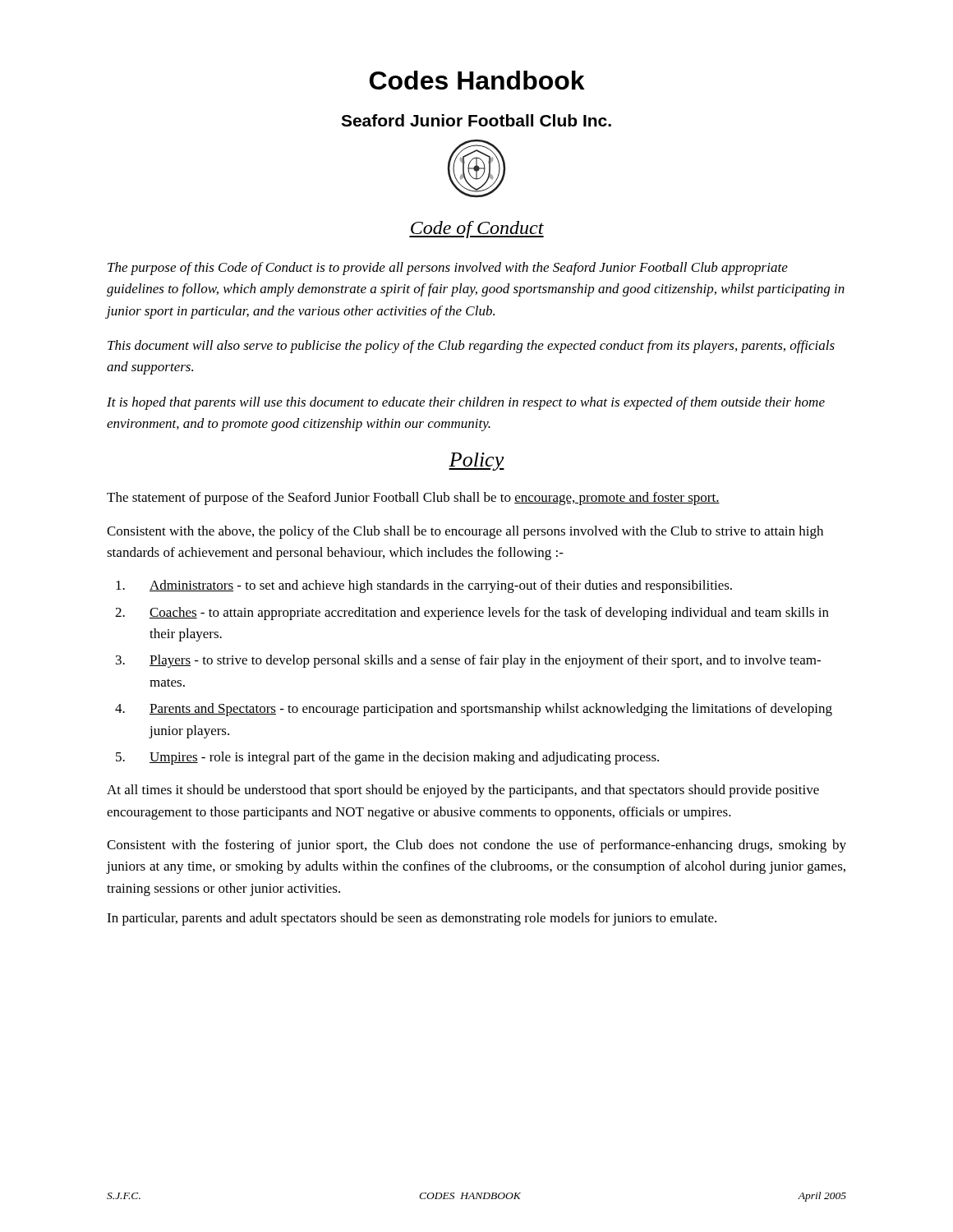
Task: Find the block on this page that starts "2. Coaches - to attain appropriate accreditation"
Action: point(476,623)
